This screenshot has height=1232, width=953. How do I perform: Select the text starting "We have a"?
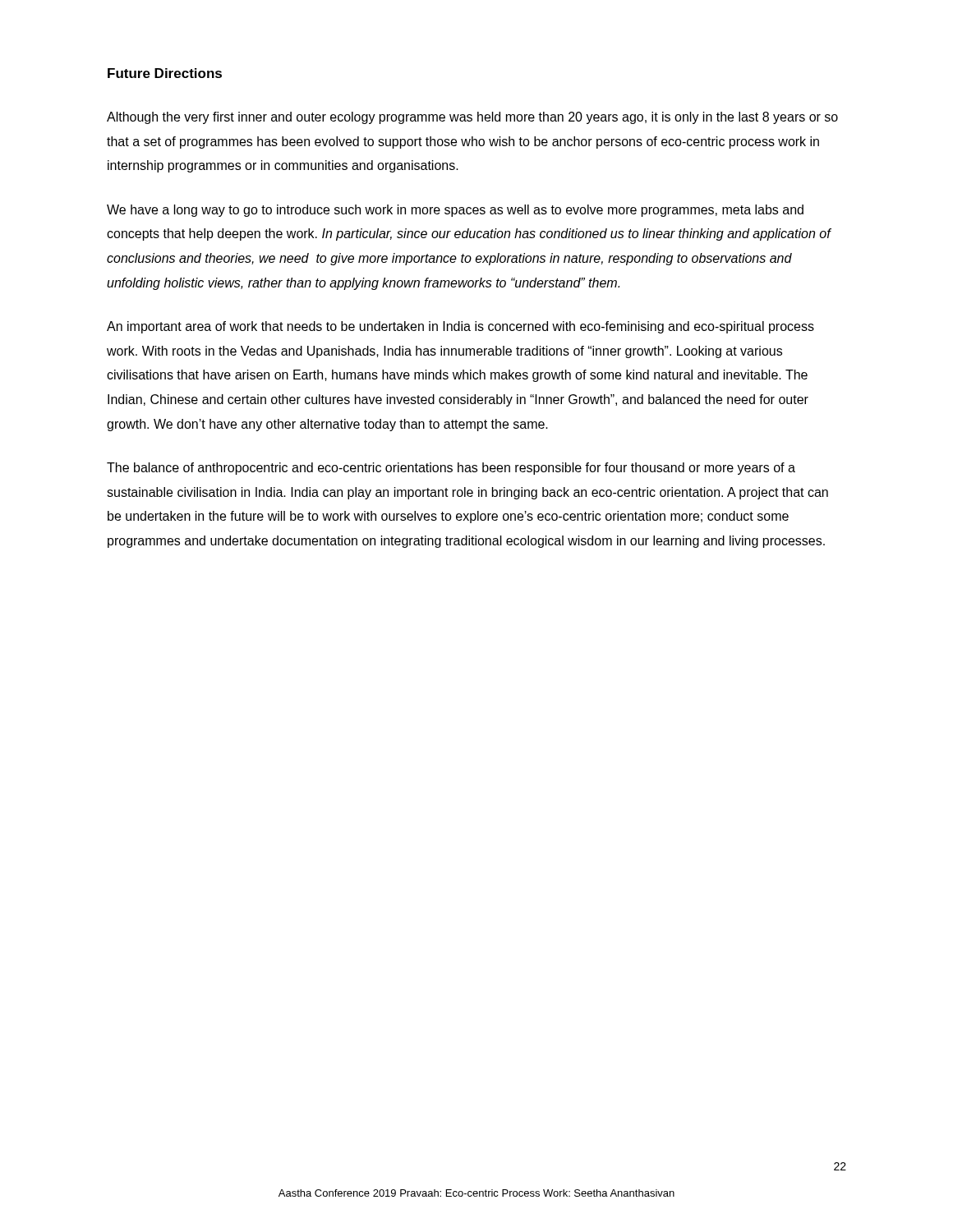tap(469, 246)
